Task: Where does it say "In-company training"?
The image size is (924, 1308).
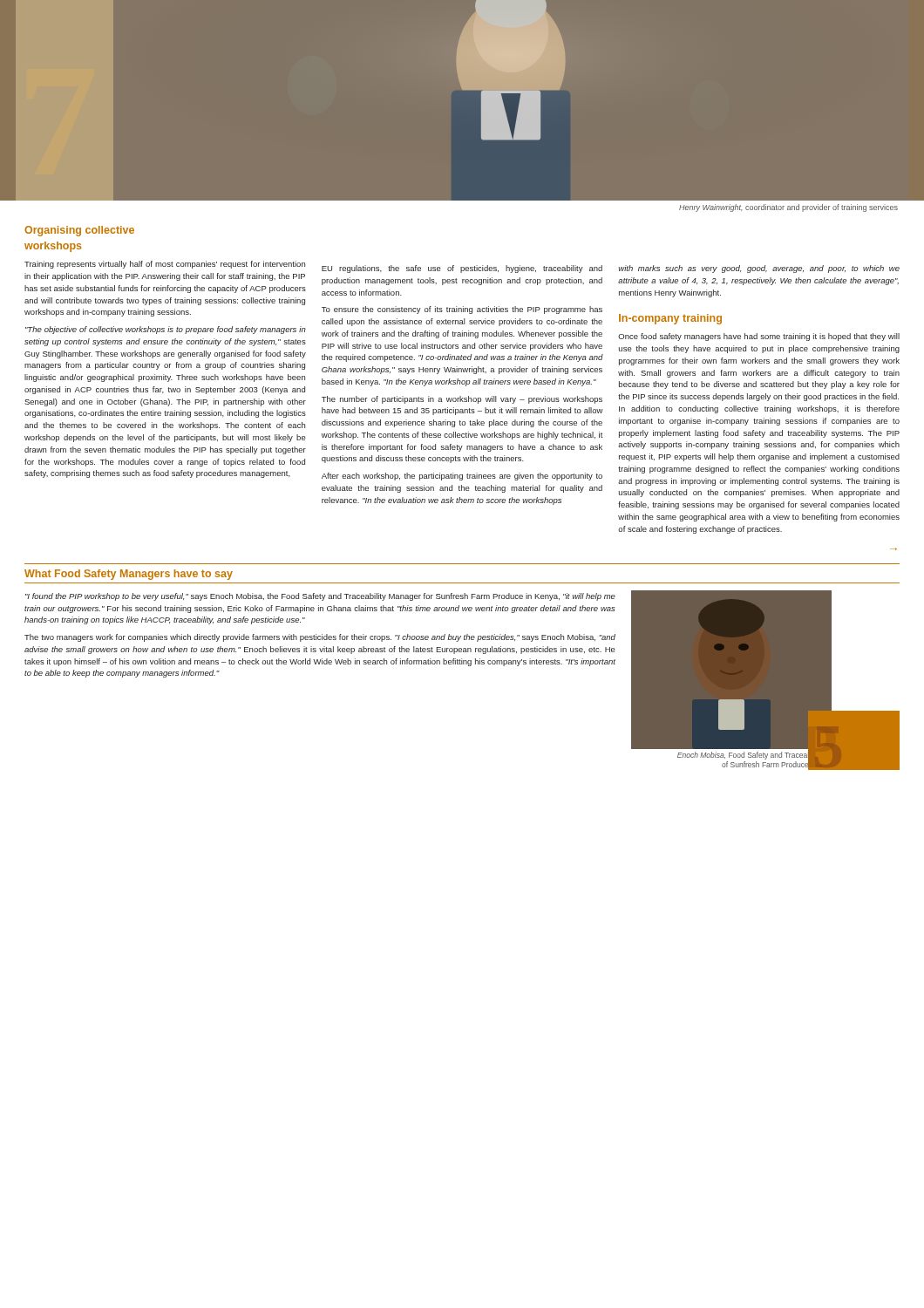Action: 670,319
